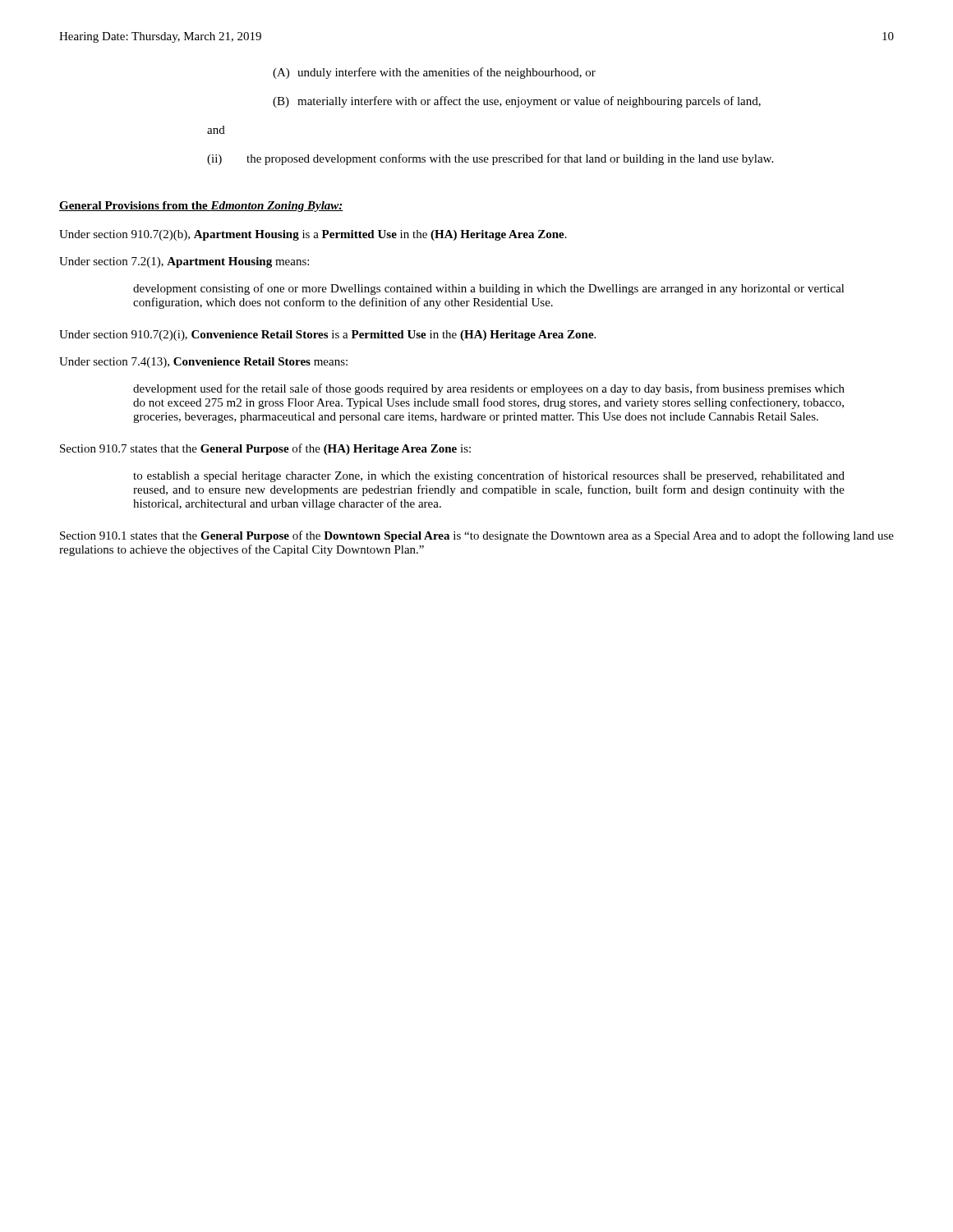953x1232 pixels.
Task: Locate the list item that reads "(ii)the proposed development conforms with the"
Action: [523, 159]
